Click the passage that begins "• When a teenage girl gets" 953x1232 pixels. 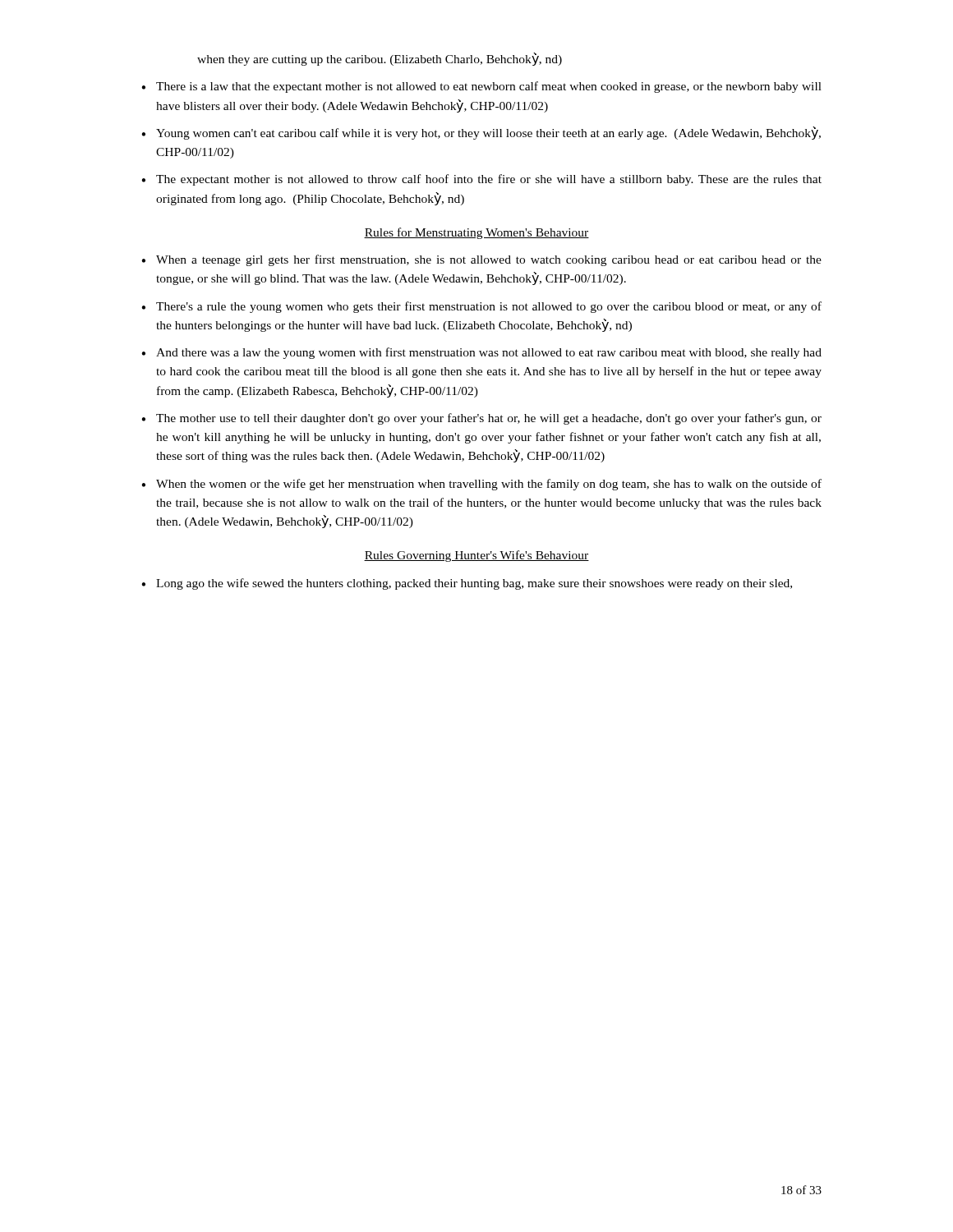coord(476,269)
